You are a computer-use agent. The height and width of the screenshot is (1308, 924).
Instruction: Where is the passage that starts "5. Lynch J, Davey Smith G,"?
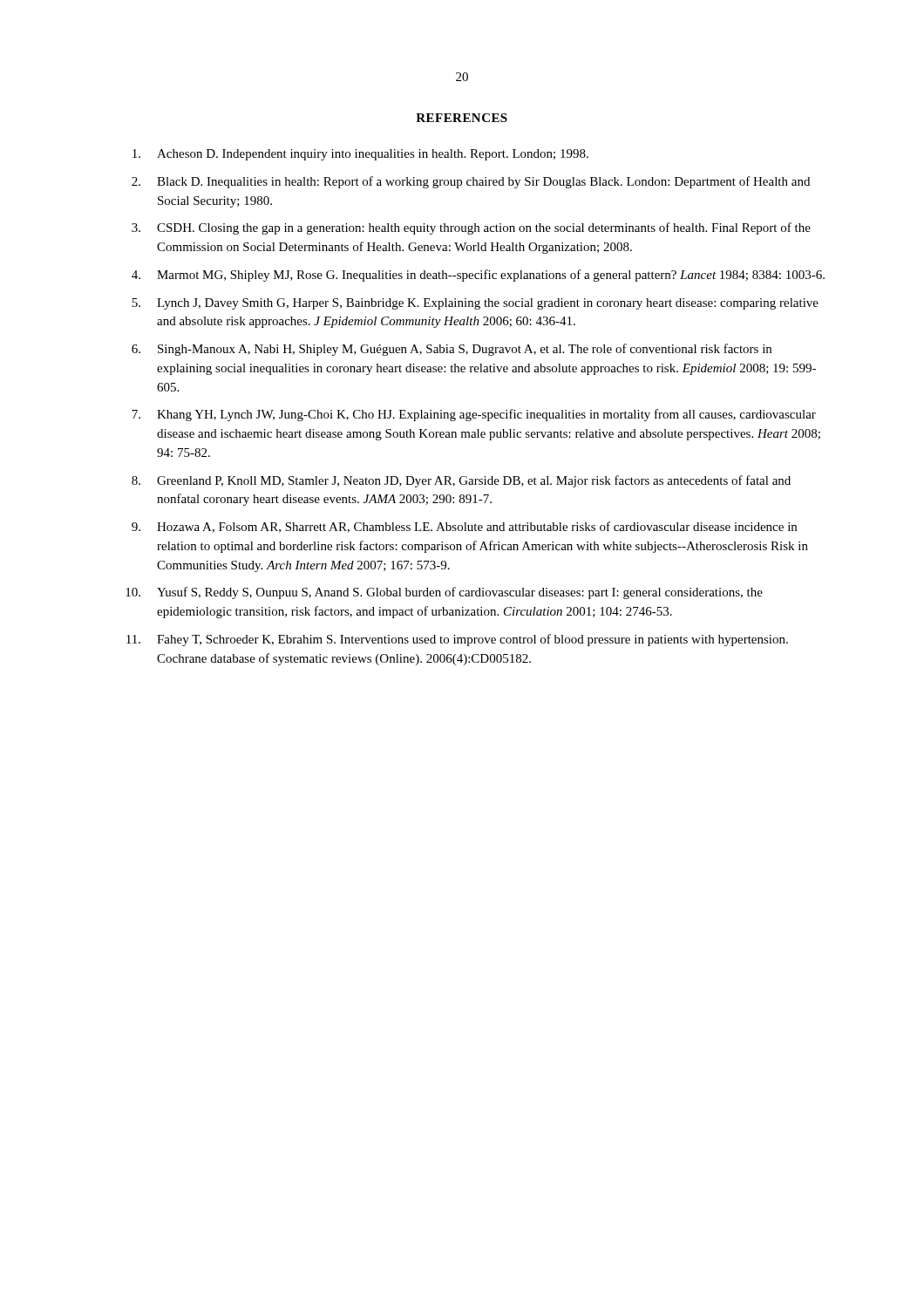click(x=462, y=312)
